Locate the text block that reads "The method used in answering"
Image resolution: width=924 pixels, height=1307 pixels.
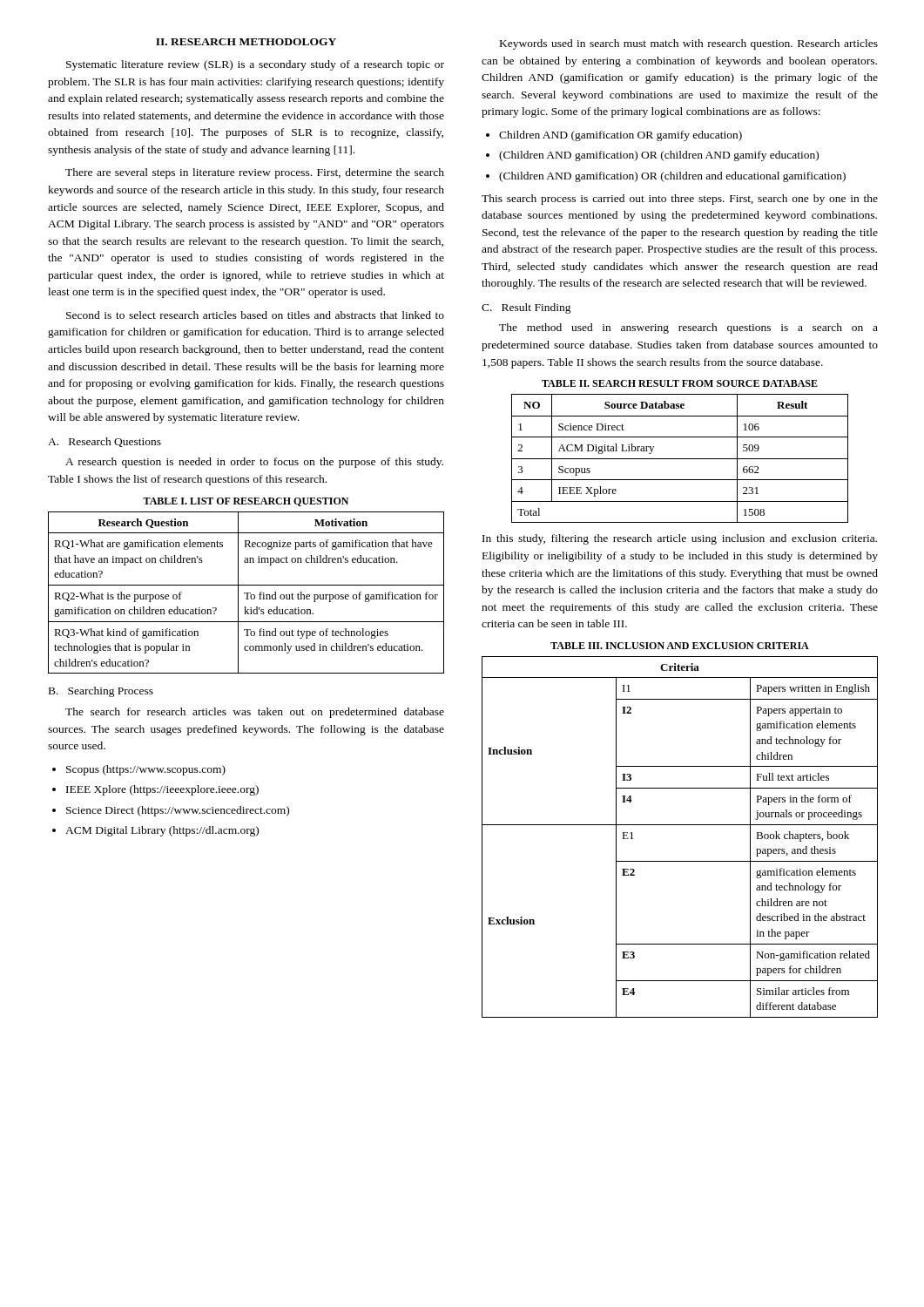(680, 345)
